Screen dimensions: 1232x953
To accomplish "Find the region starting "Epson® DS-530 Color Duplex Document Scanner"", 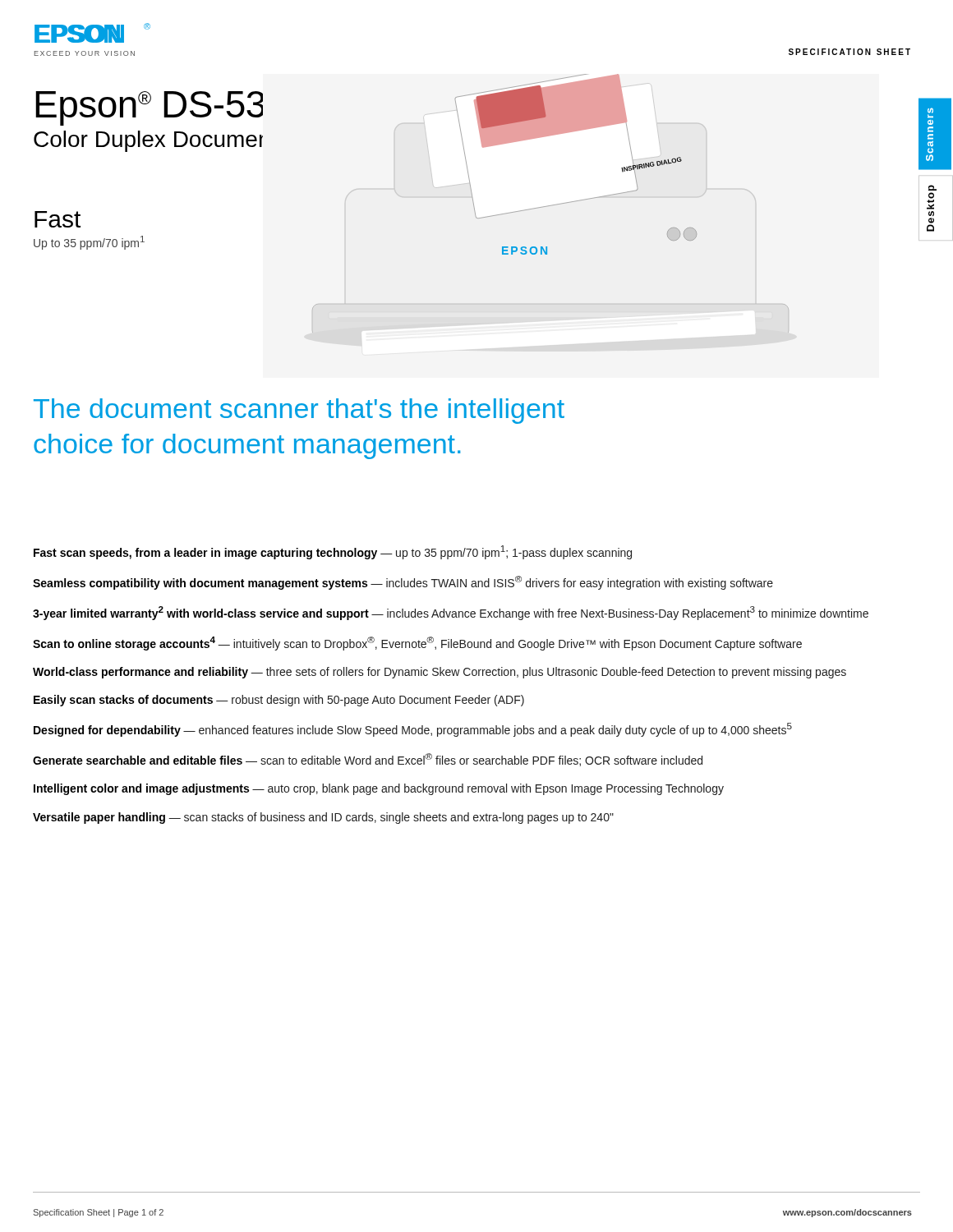I will 201,117.
